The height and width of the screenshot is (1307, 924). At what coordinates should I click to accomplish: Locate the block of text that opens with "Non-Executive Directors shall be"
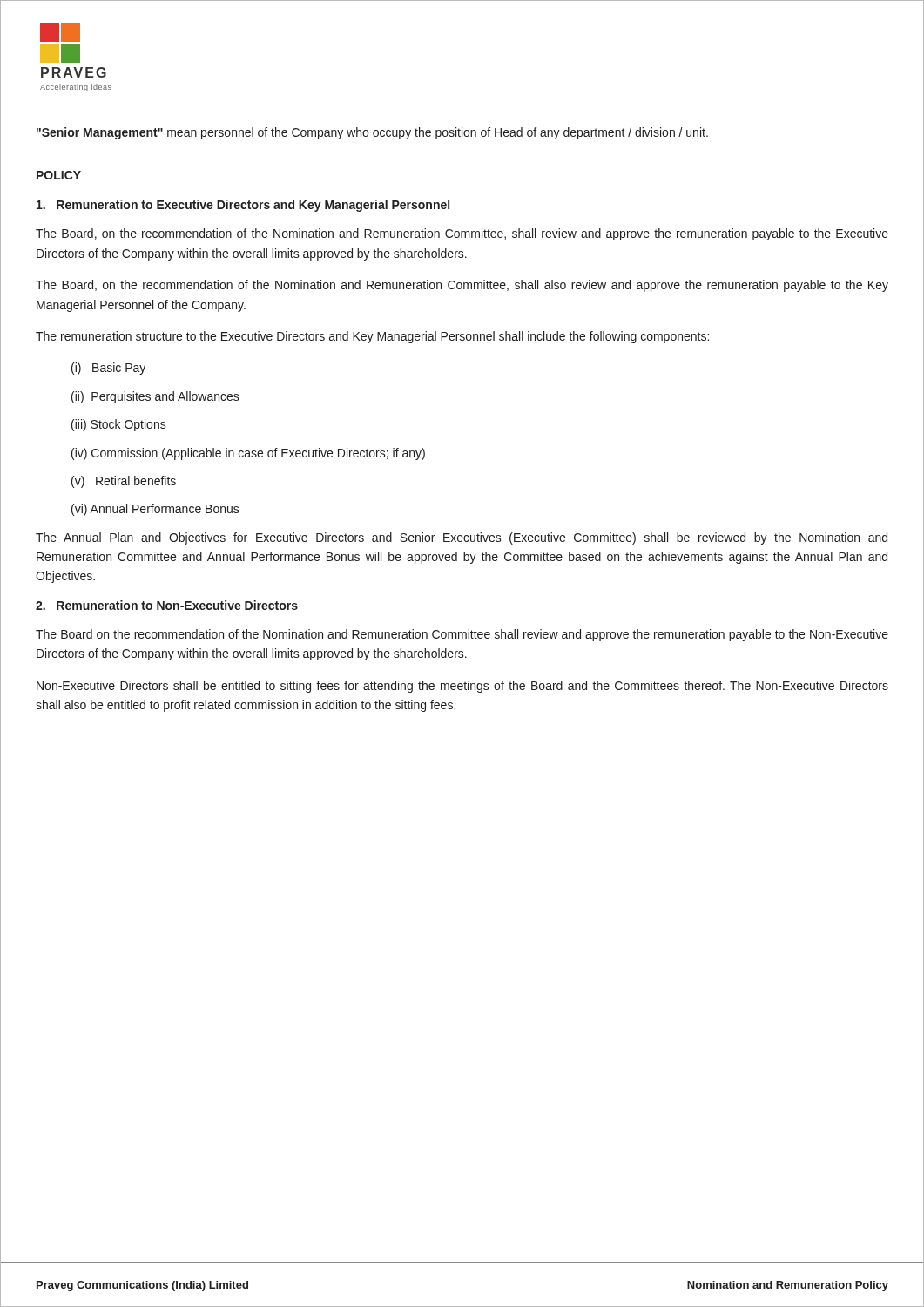(462, 695)
